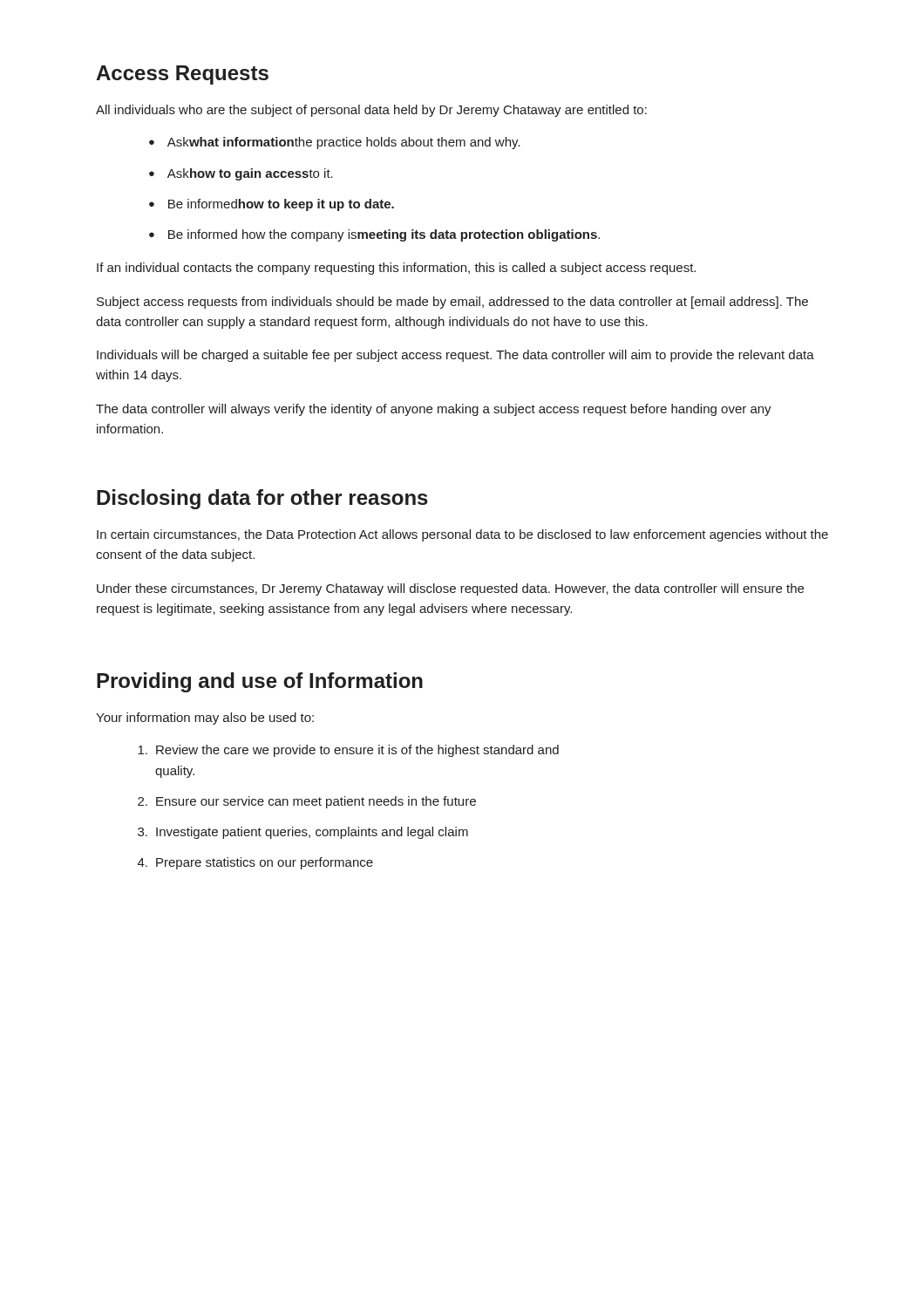Select the text block containing "Under these circumstances, Dr Jeremy Chataway"

tap(466, 598)
